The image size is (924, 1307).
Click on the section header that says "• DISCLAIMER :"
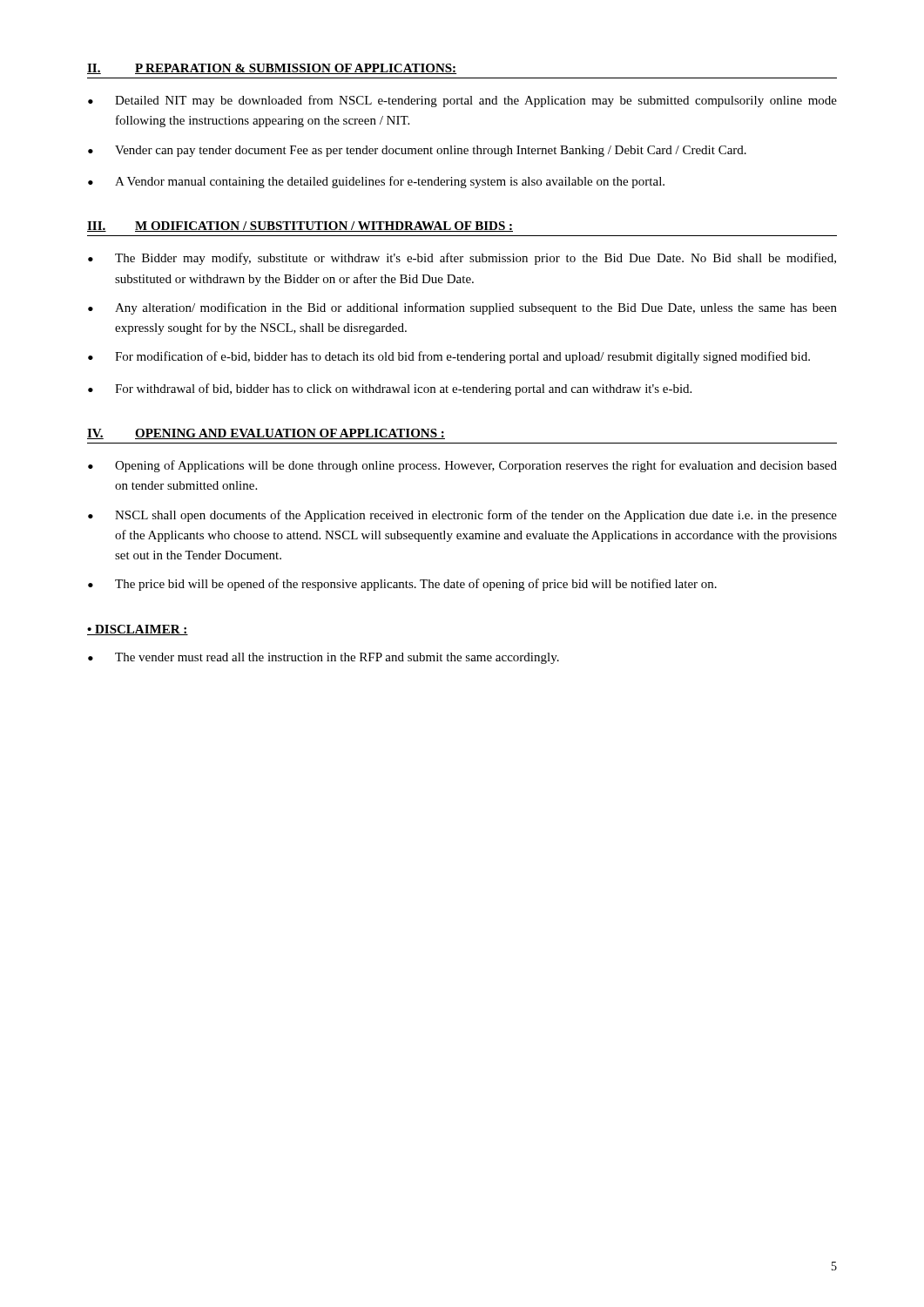pos(137,629)
